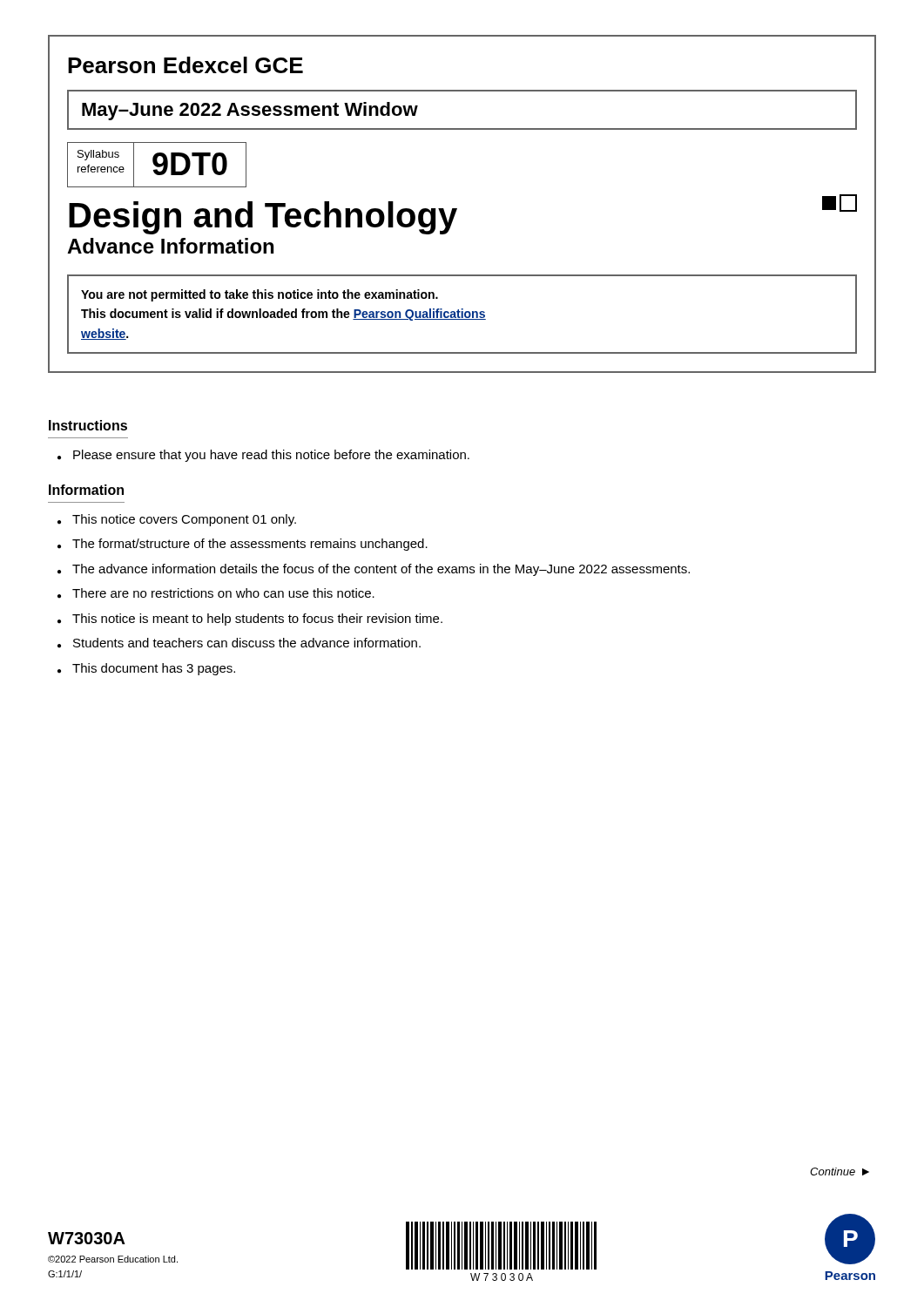Select the region starting "May–June 2022 Assessment Window"
The image size is (924, 1307).
tap(249, 109)
